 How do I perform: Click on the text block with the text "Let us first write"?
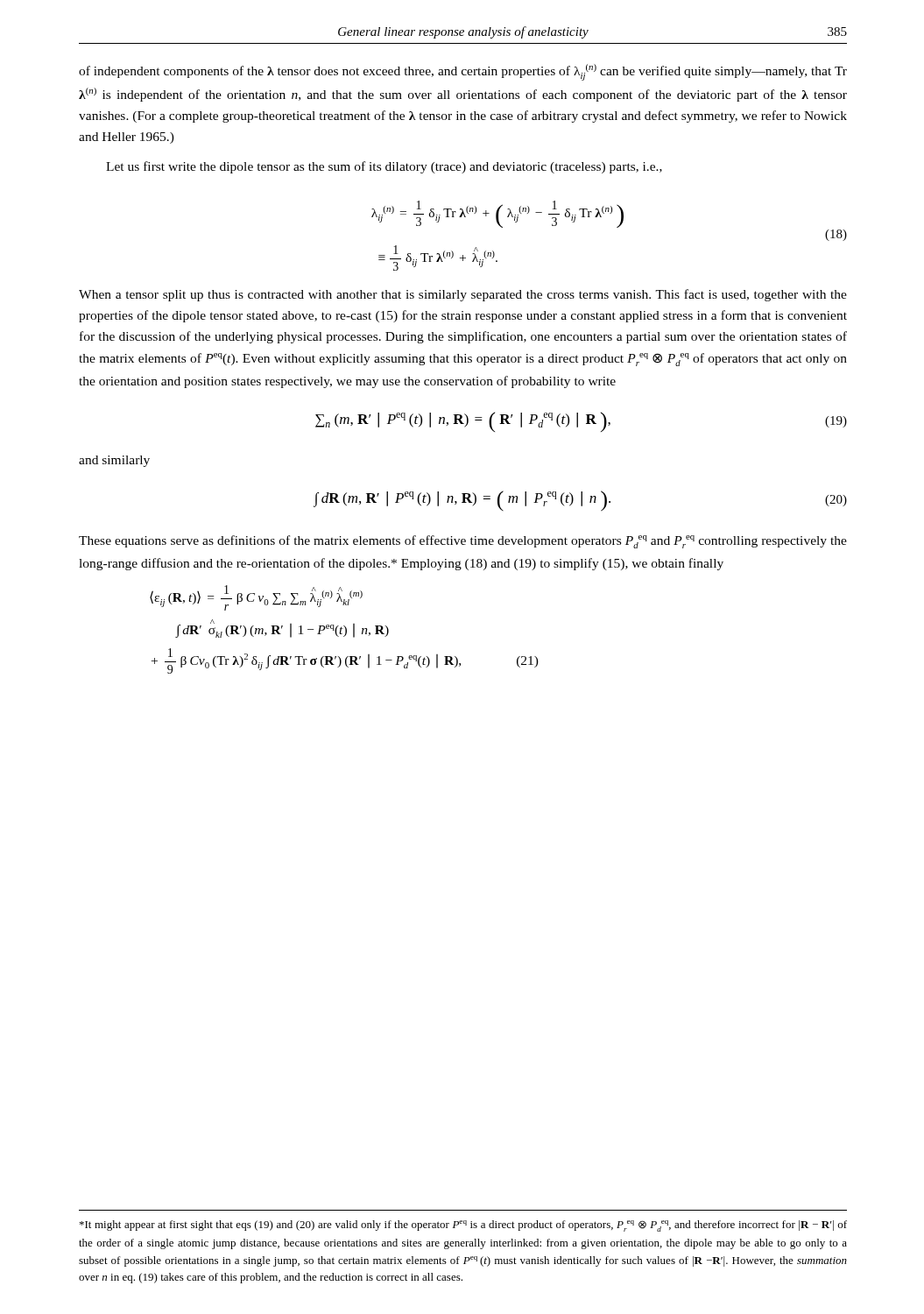click(x=463, y=167)
